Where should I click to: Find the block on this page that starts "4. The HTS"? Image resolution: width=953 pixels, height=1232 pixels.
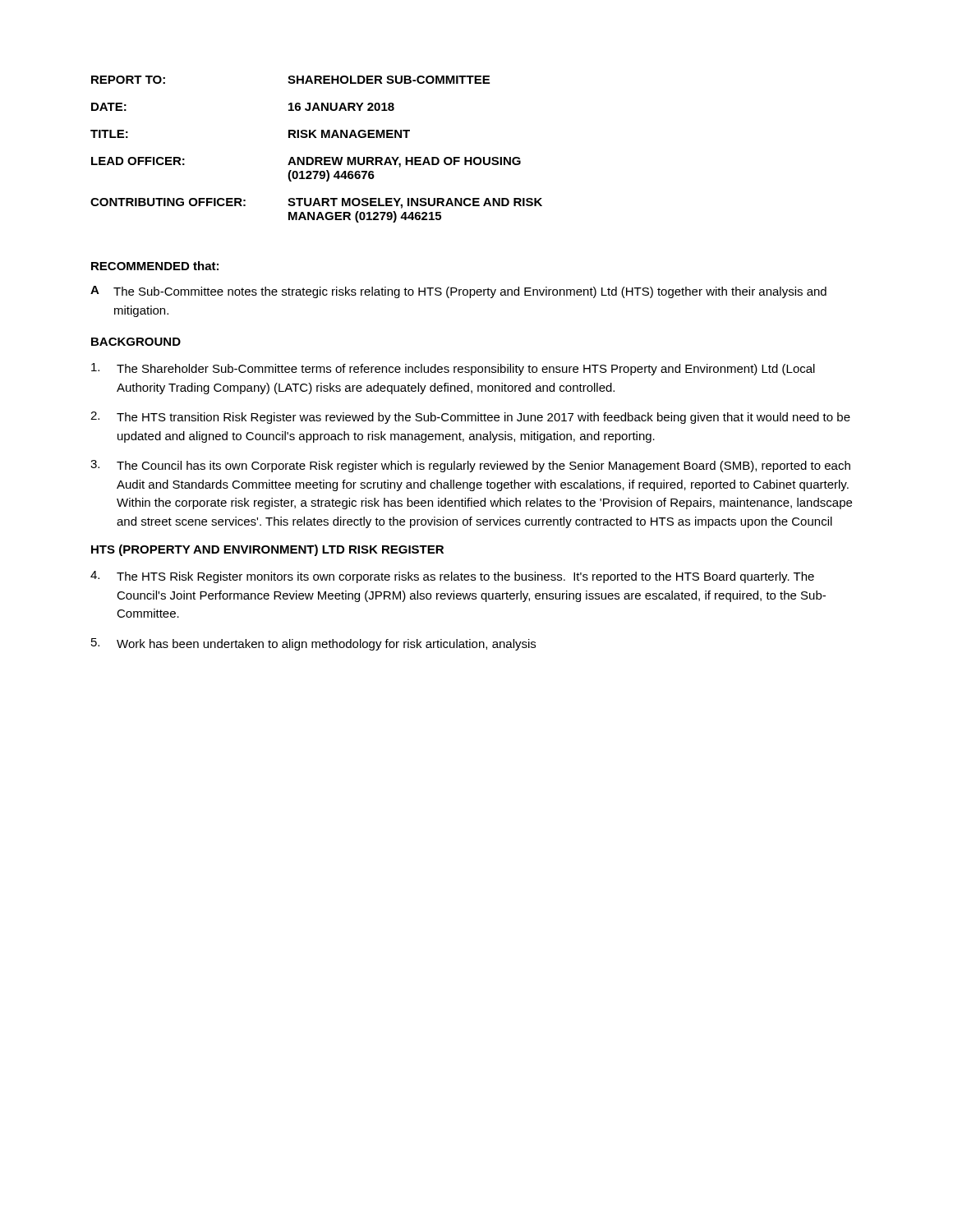point(476,595)
